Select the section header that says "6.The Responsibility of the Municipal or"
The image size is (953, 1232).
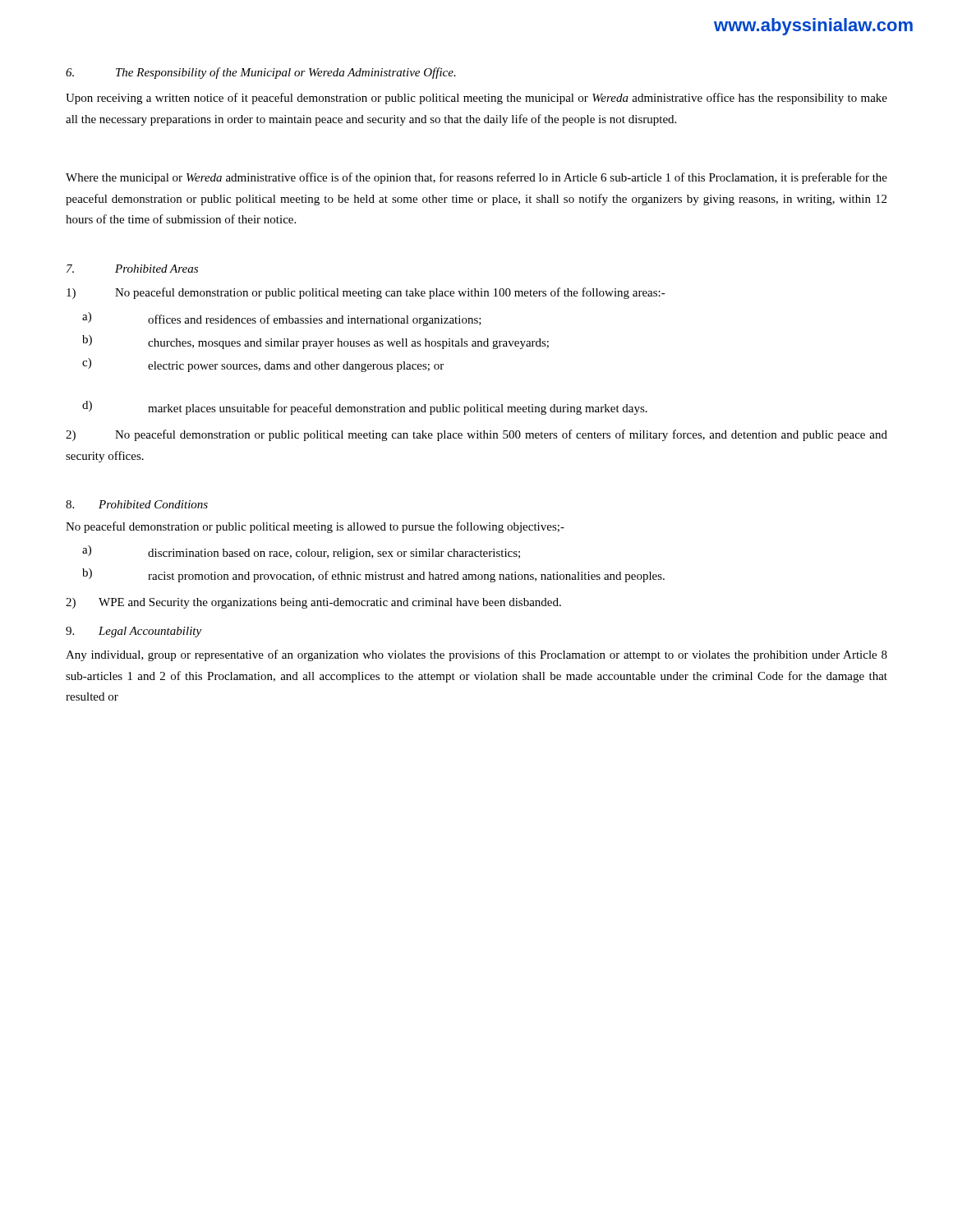261,73
